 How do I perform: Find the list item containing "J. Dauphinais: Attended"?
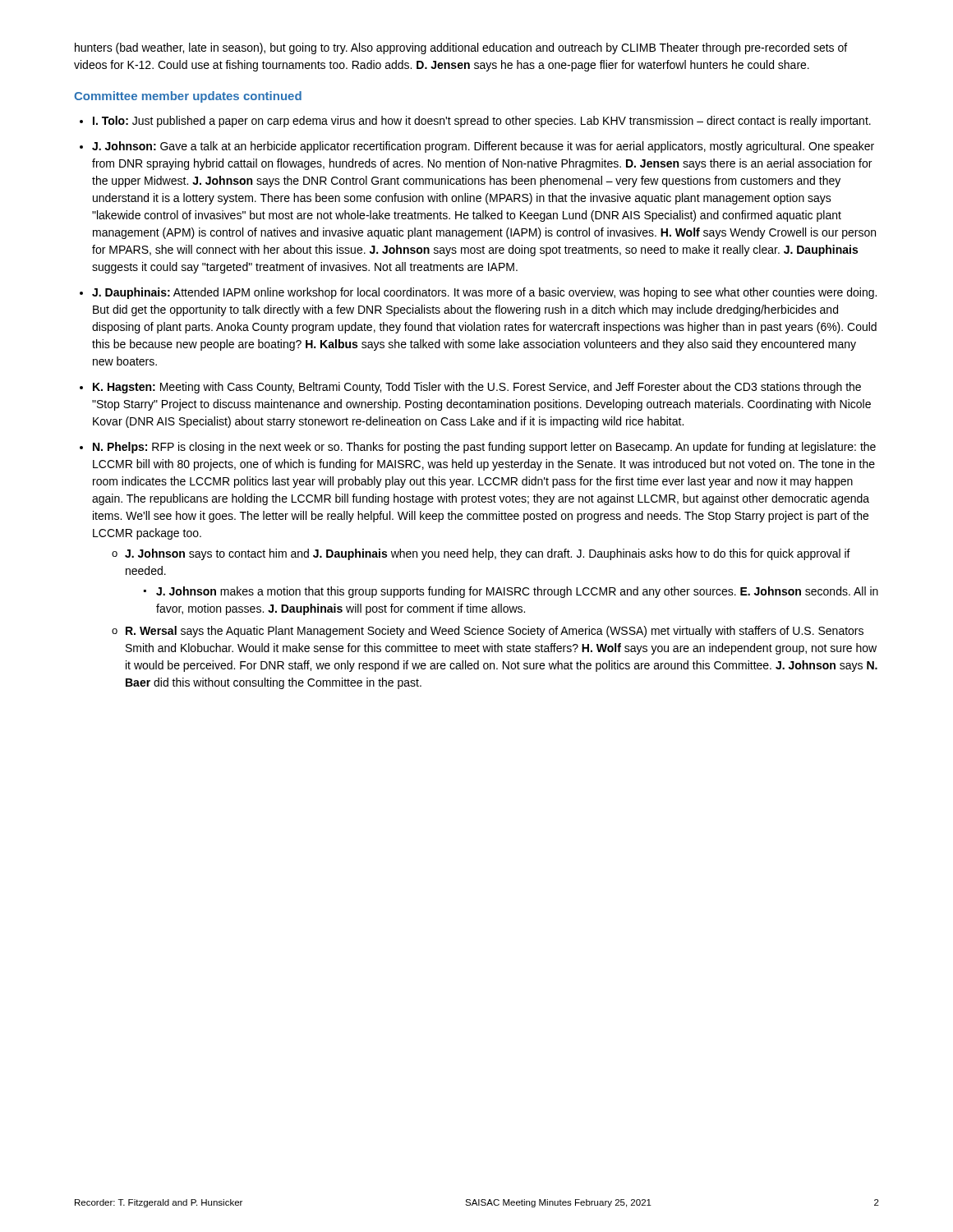click(485, 327)
